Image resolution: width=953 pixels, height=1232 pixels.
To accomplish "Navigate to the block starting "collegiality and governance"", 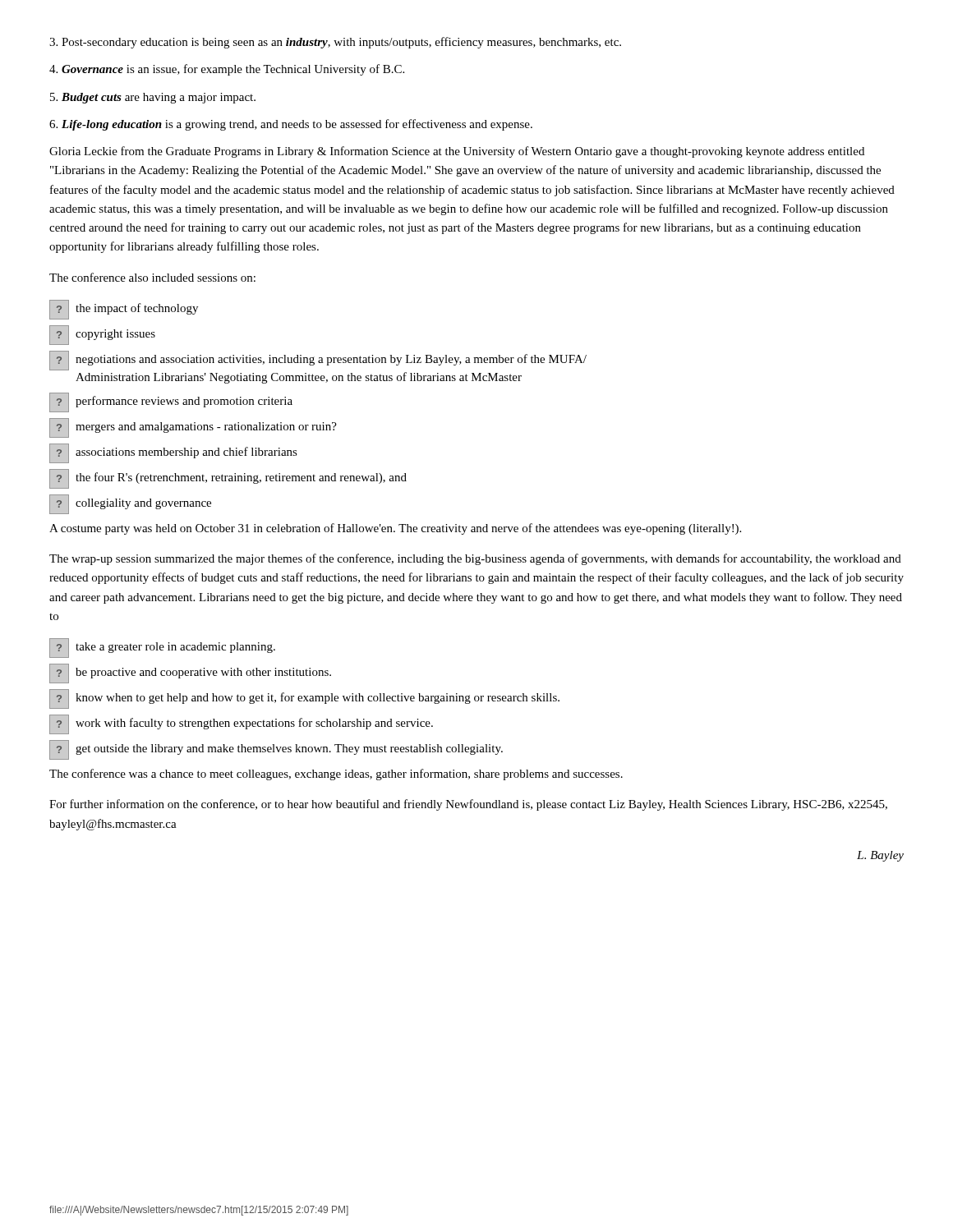I will (131, 504).
